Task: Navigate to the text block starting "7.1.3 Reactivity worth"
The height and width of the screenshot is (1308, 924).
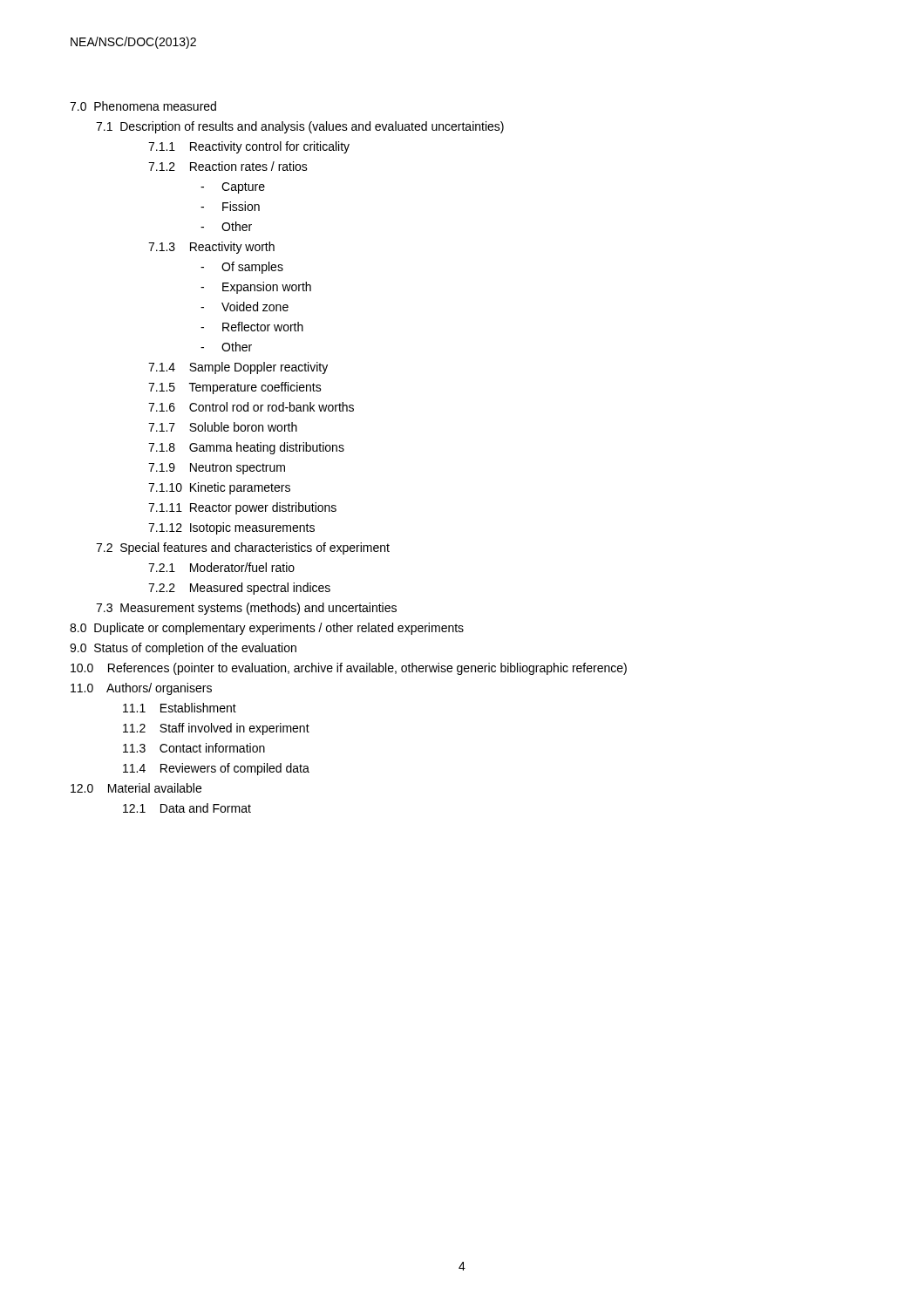Action: 212,247
